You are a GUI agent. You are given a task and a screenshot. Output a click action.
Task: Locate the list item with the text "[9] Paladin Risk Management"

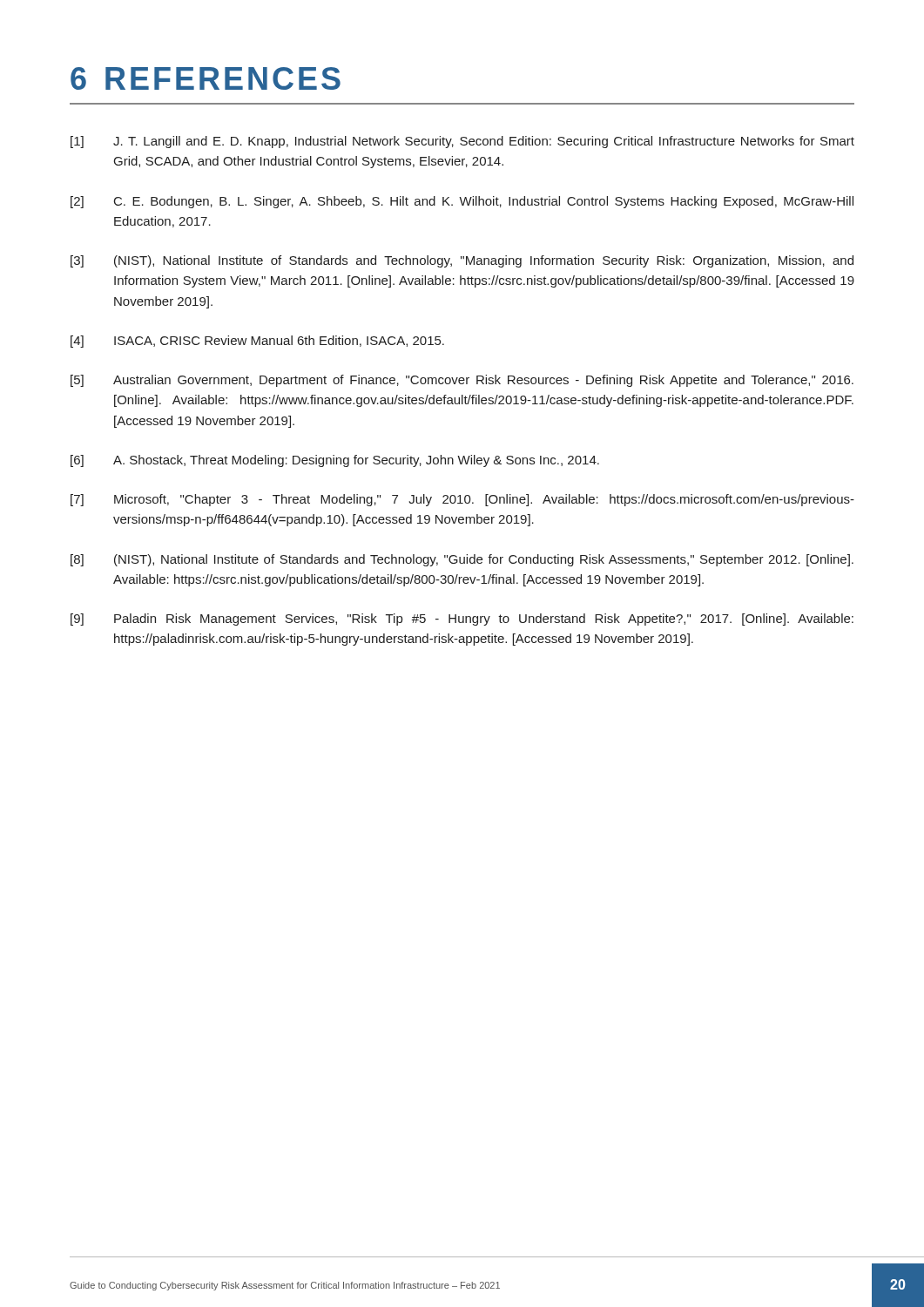tap(462, 628)
